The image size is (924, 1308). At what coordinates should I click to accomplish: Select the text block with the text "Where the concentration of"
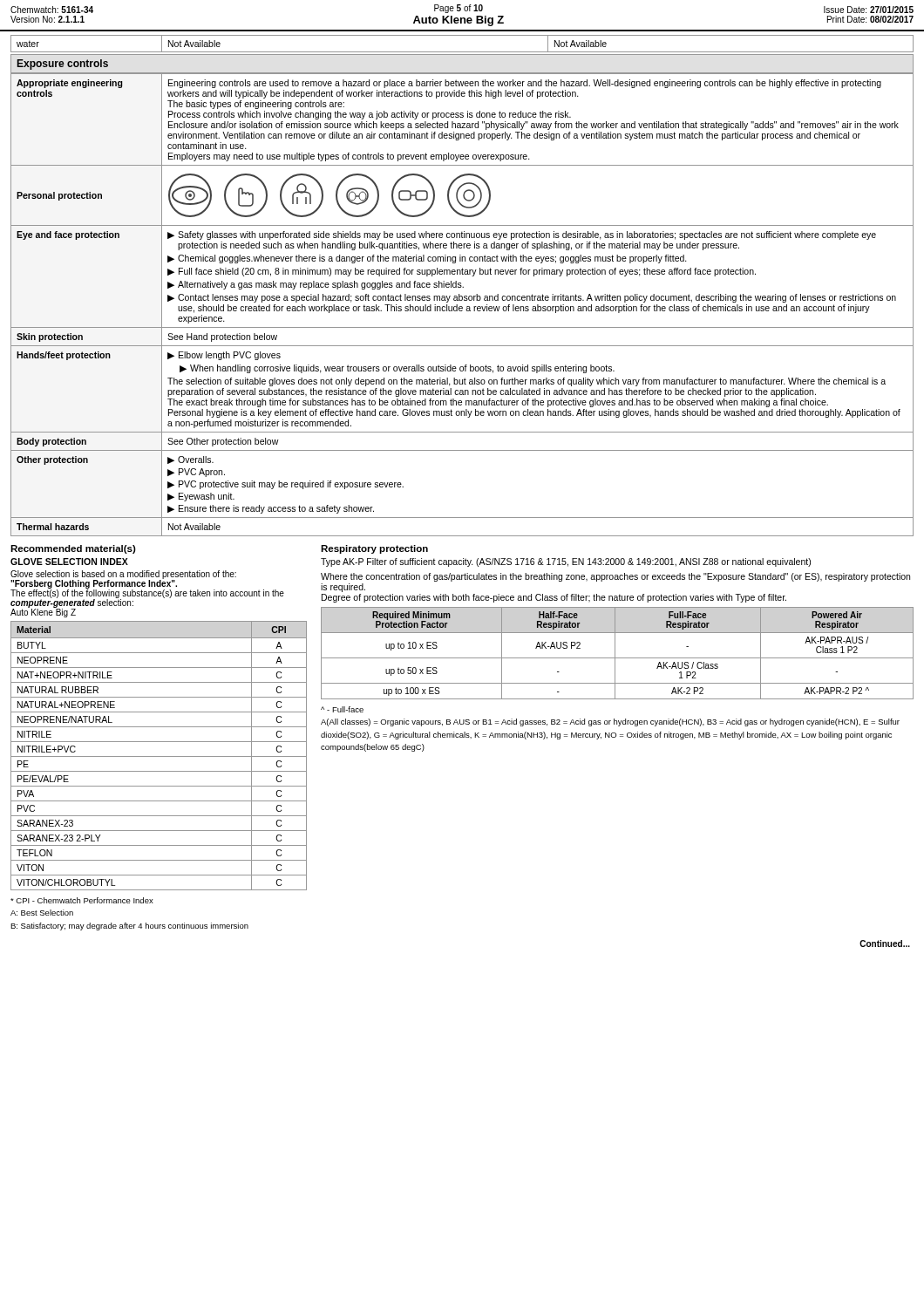616,587
